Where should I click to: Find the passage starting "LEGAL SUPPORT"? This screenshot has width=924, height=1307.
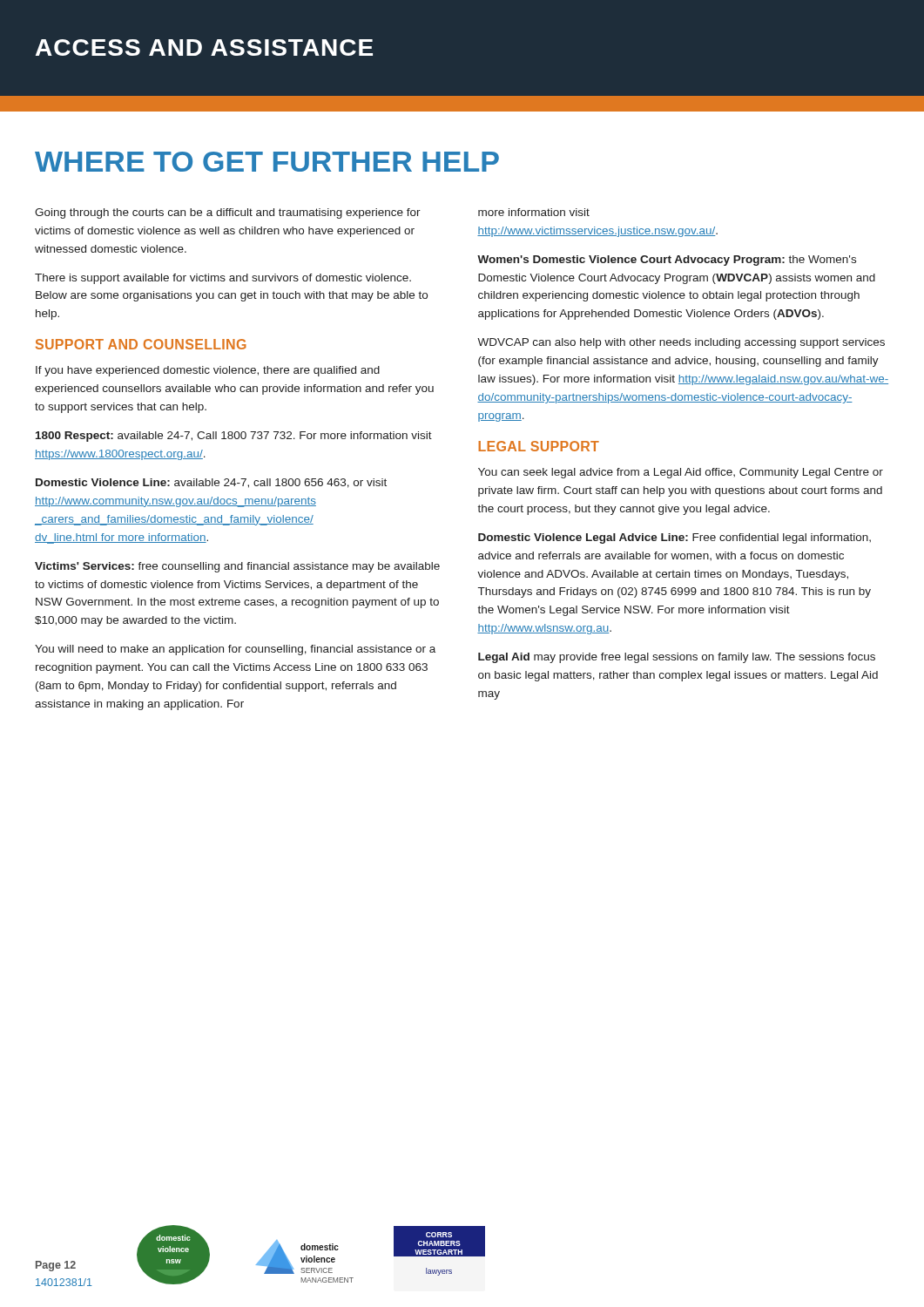pyautogui.click(x=539, y=447)
